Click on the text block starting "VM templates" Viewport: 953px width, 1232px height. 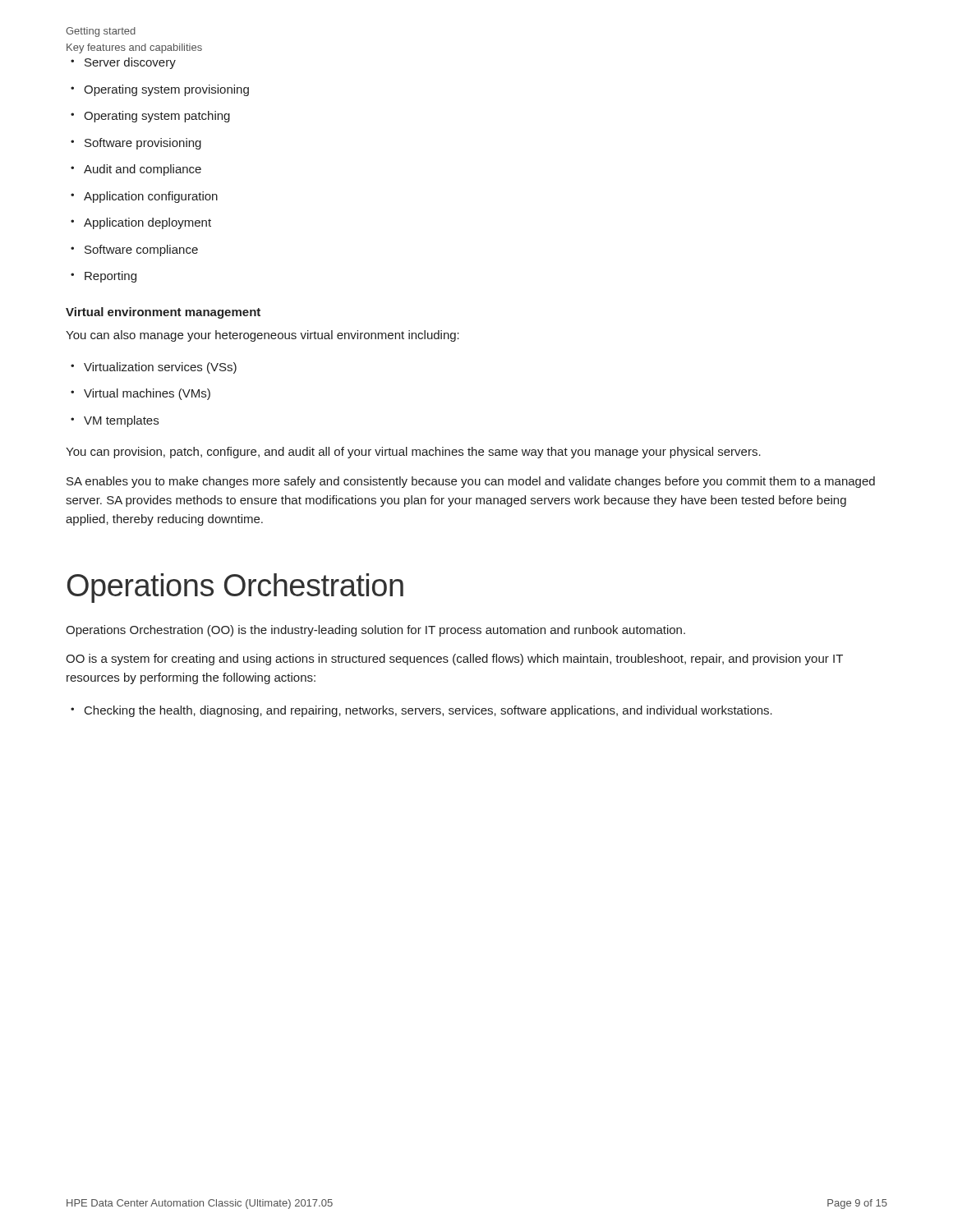(x=121, y=420)
